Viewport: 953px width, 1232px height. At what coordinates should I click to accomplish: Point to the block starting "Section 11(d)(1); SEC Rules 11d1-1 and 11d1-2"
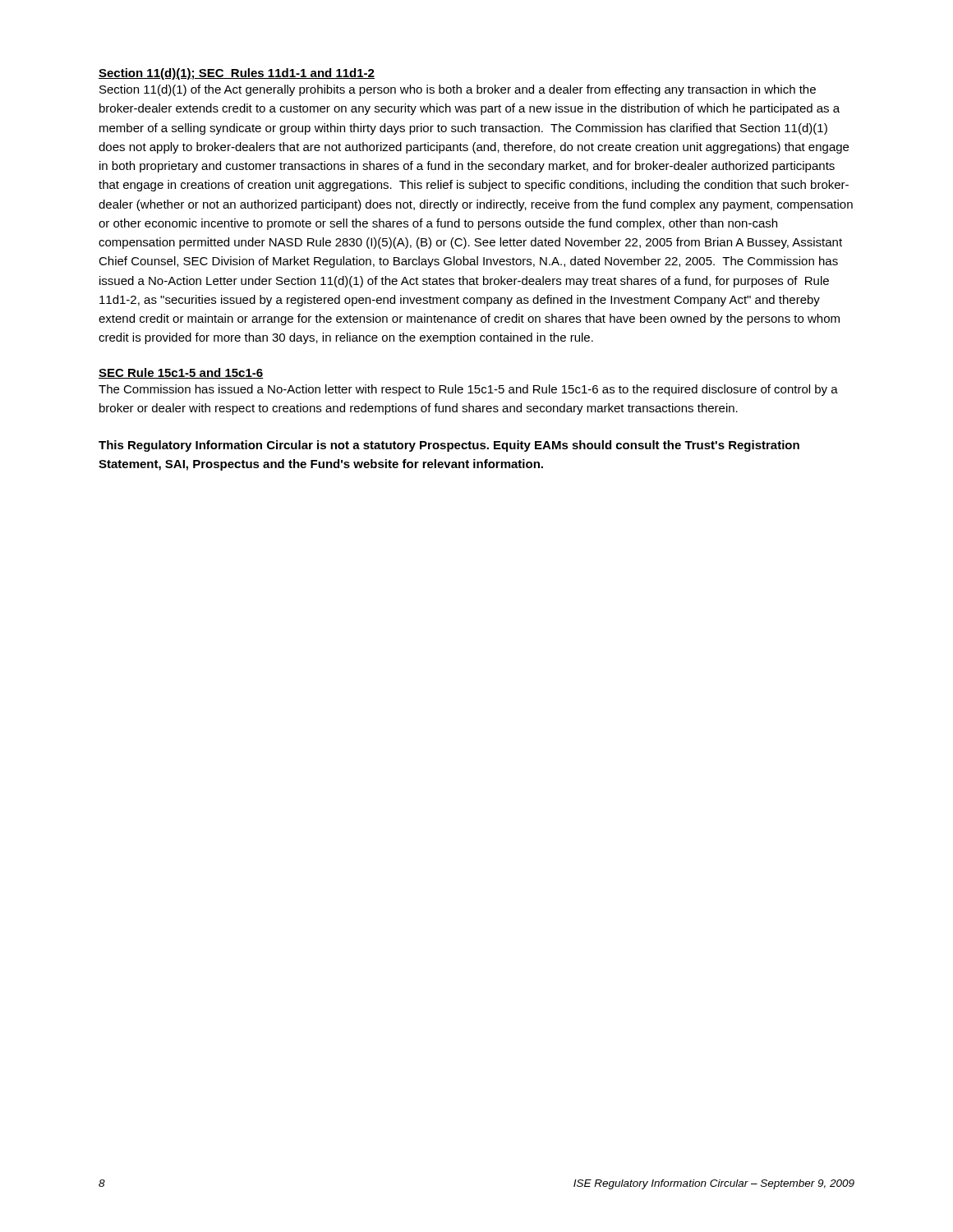[x=237, y=73]
